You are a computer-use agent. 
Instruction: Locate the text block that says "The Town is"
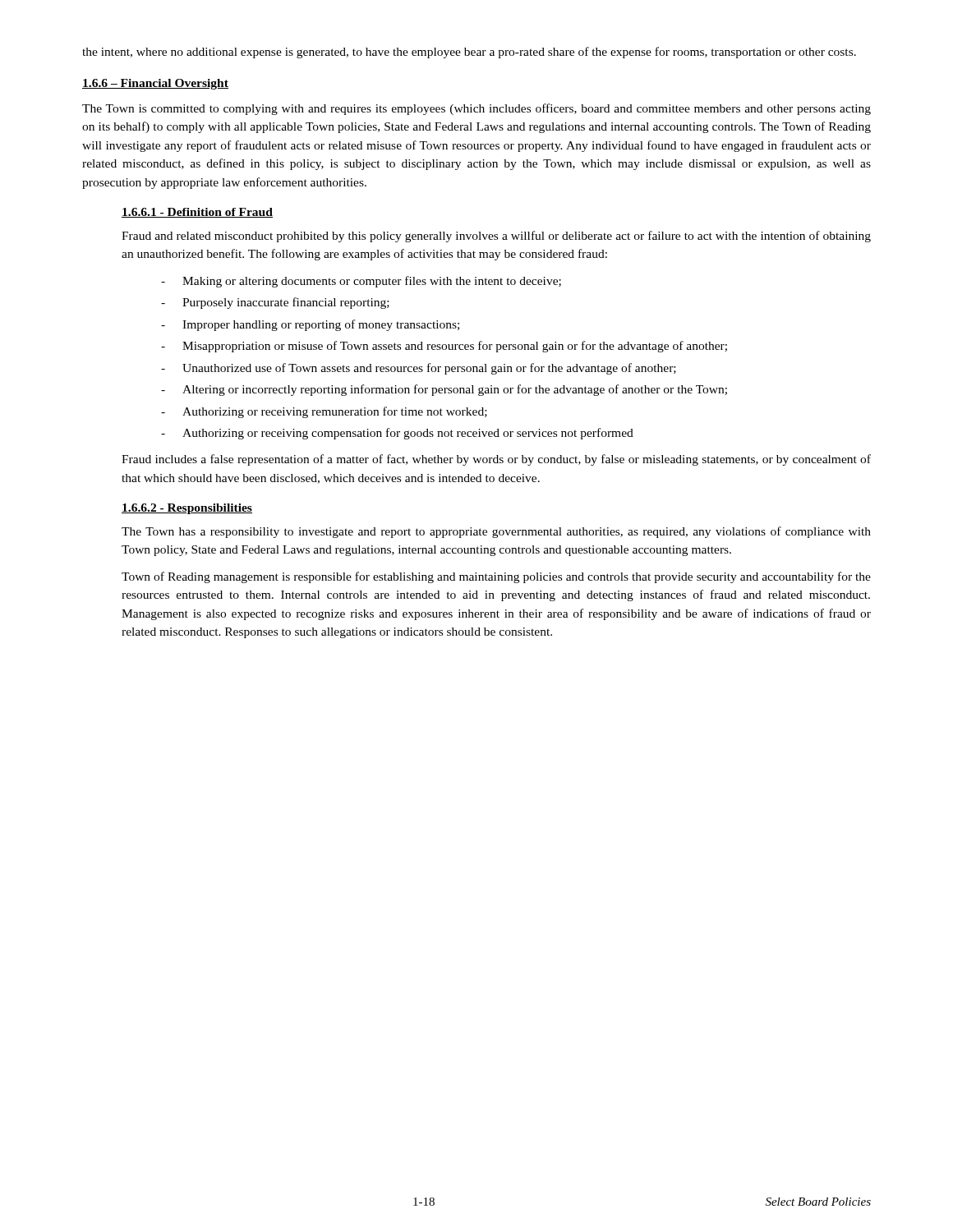[476, 145]
